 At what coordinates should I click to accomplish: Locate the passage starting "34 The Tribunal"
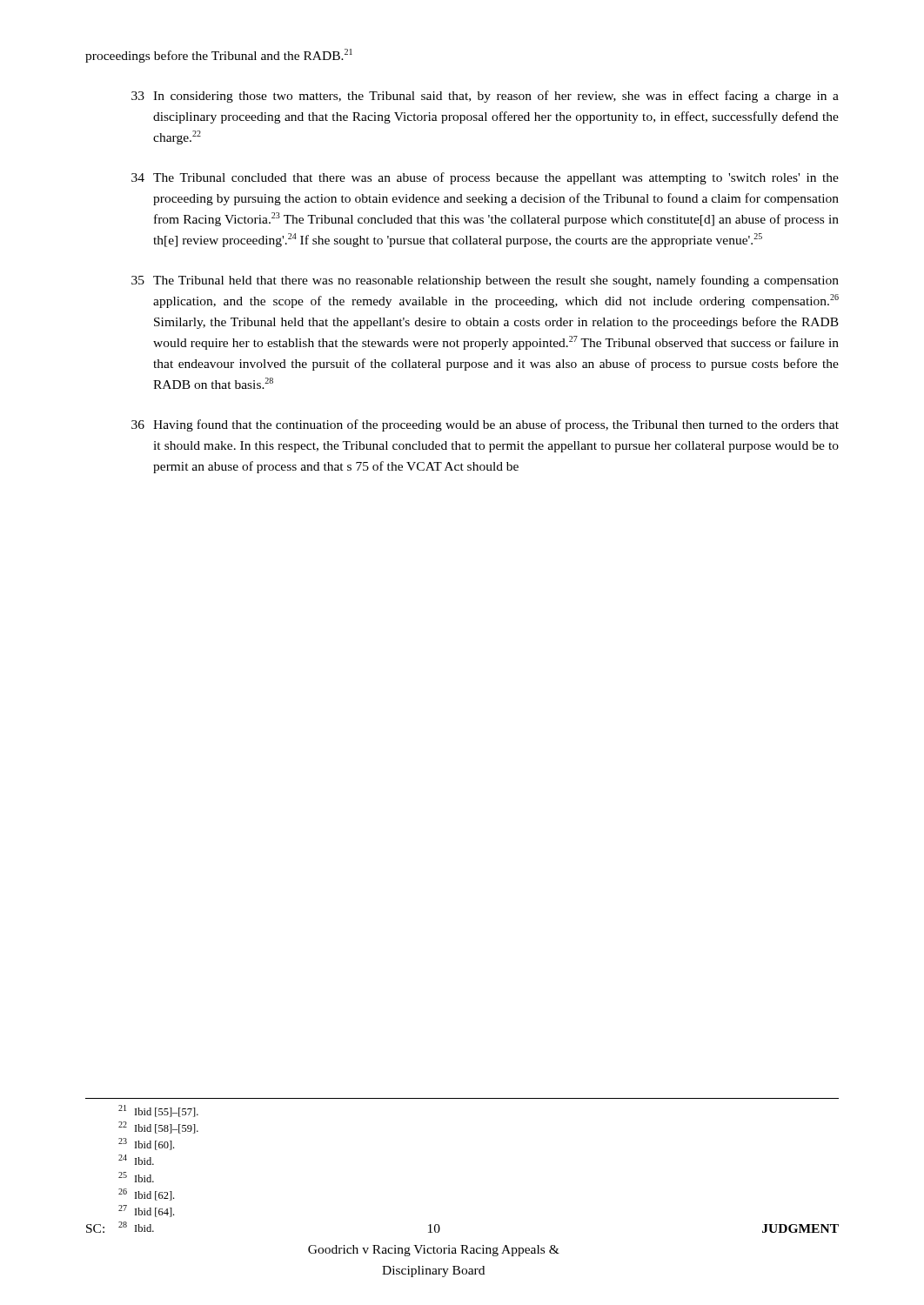(x=462, y=209)
